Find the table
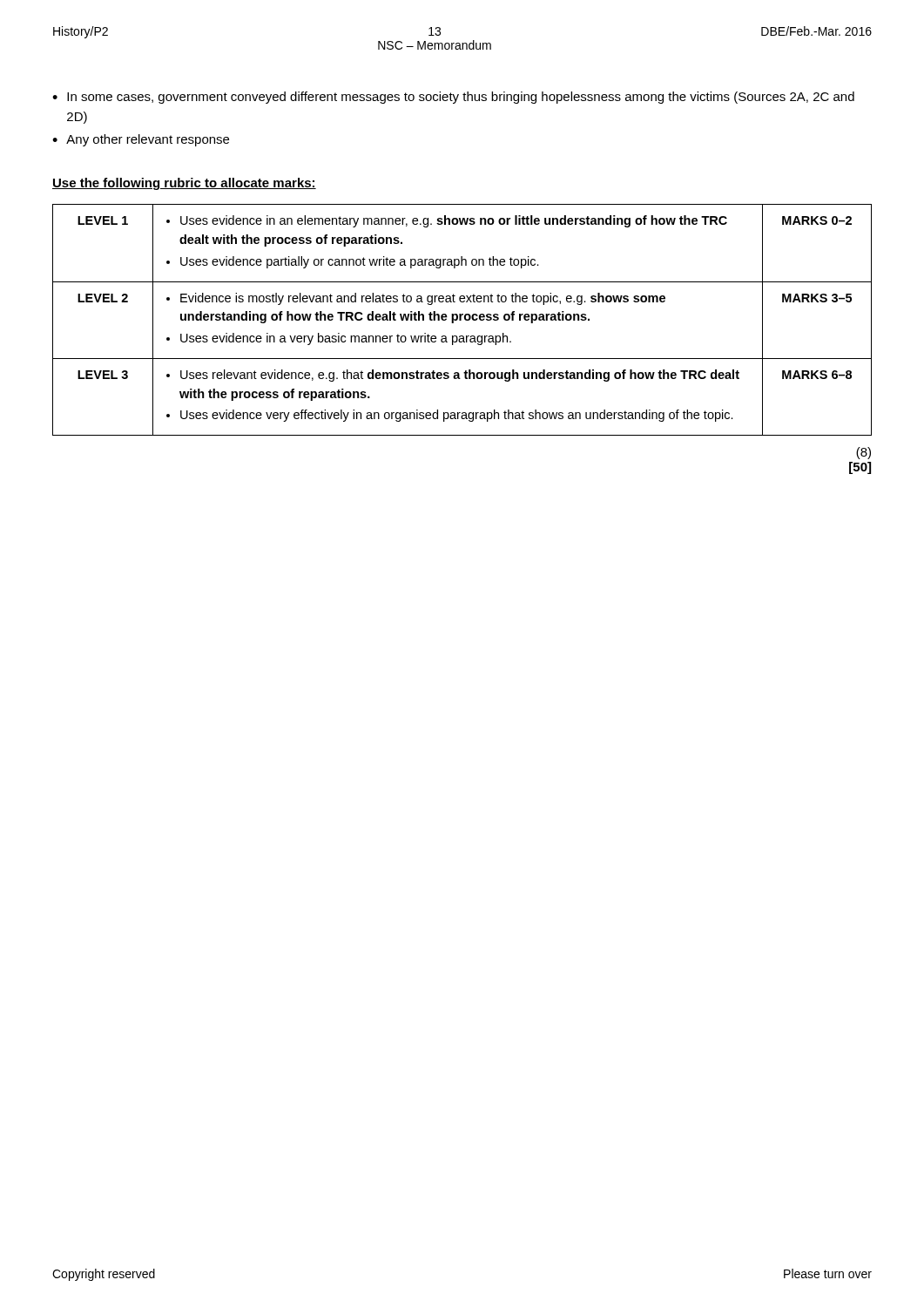The height and width of the screenshot is (1307, 924). [462, 320]
